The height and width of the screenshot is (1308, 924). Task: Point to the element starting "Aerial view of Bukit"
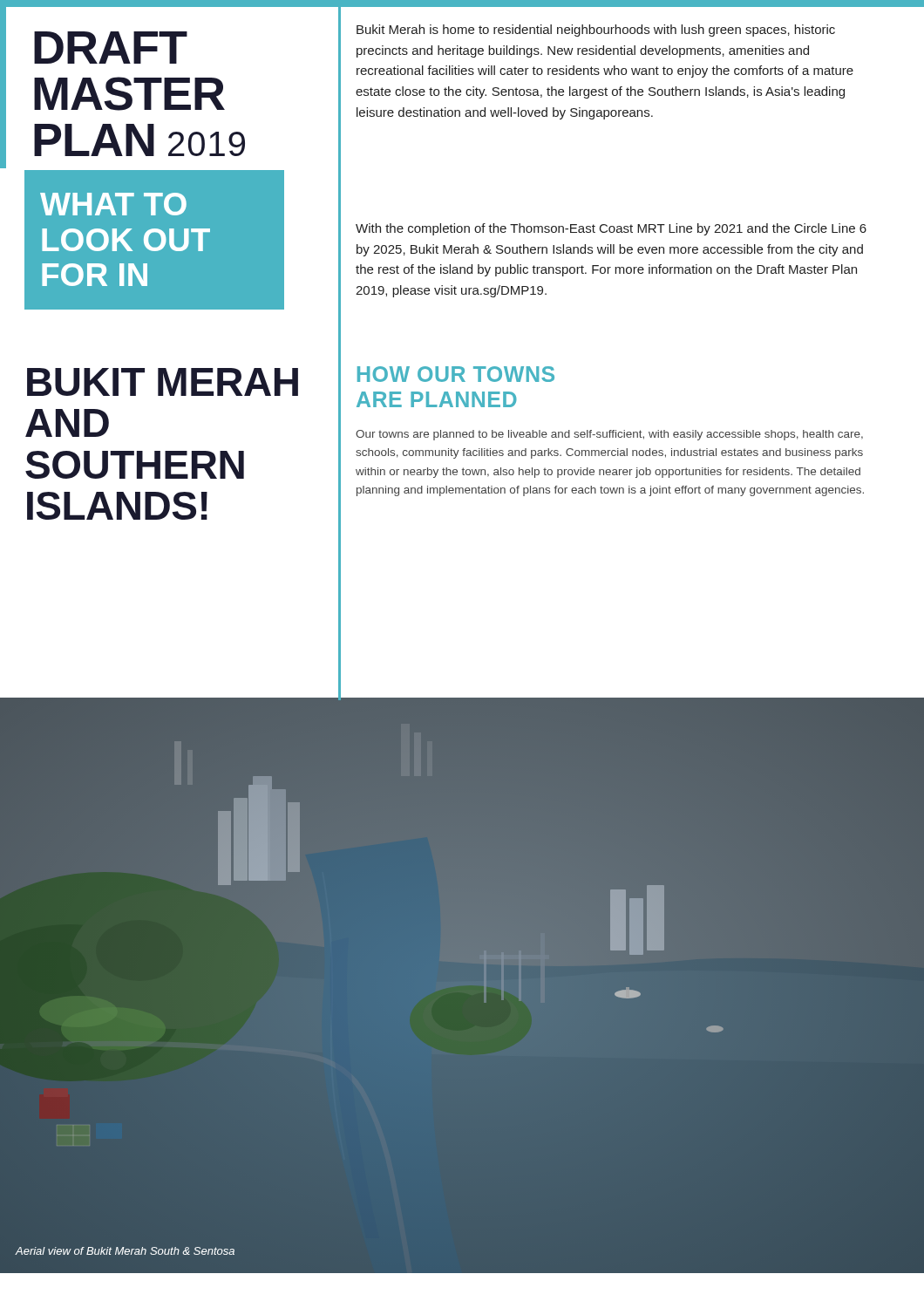125,1251
